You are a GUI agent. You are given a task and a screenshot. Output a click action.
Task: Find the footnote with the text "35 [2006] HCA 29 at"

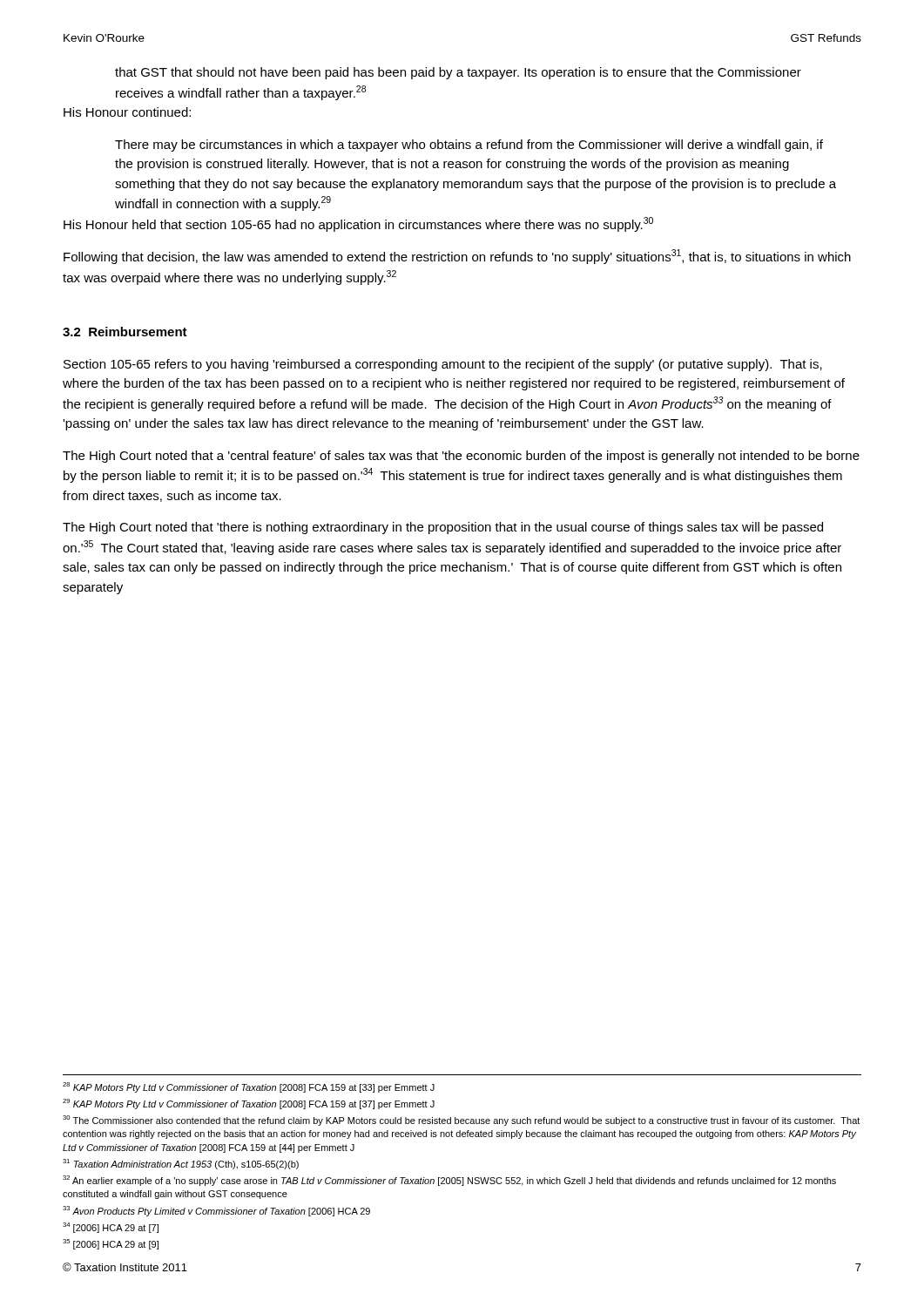tap(111, 1243)
